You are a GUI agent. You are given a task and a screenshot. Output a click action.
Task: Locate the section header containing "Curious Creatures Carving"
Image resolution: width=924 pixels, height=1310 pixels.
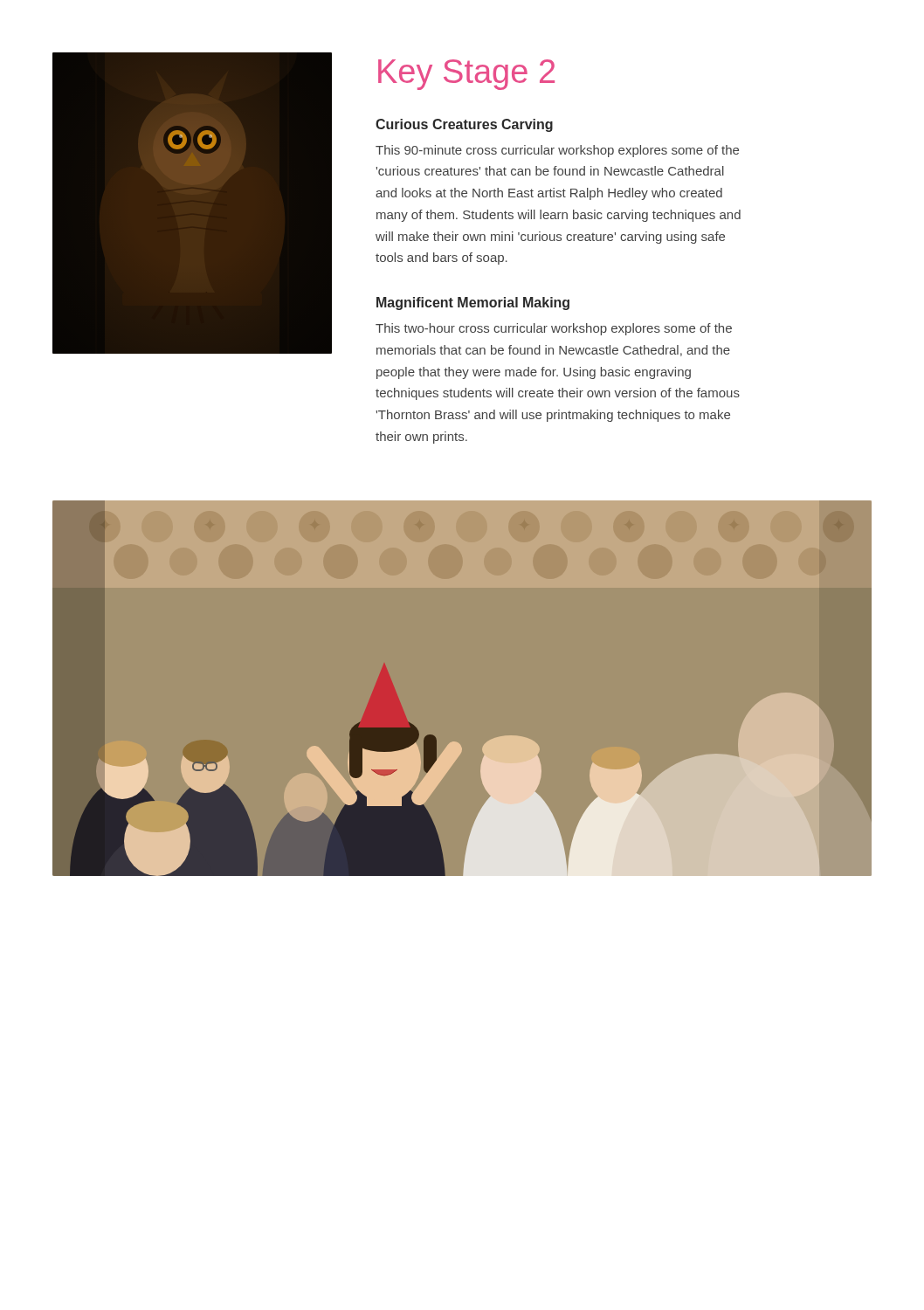[464, 124]
